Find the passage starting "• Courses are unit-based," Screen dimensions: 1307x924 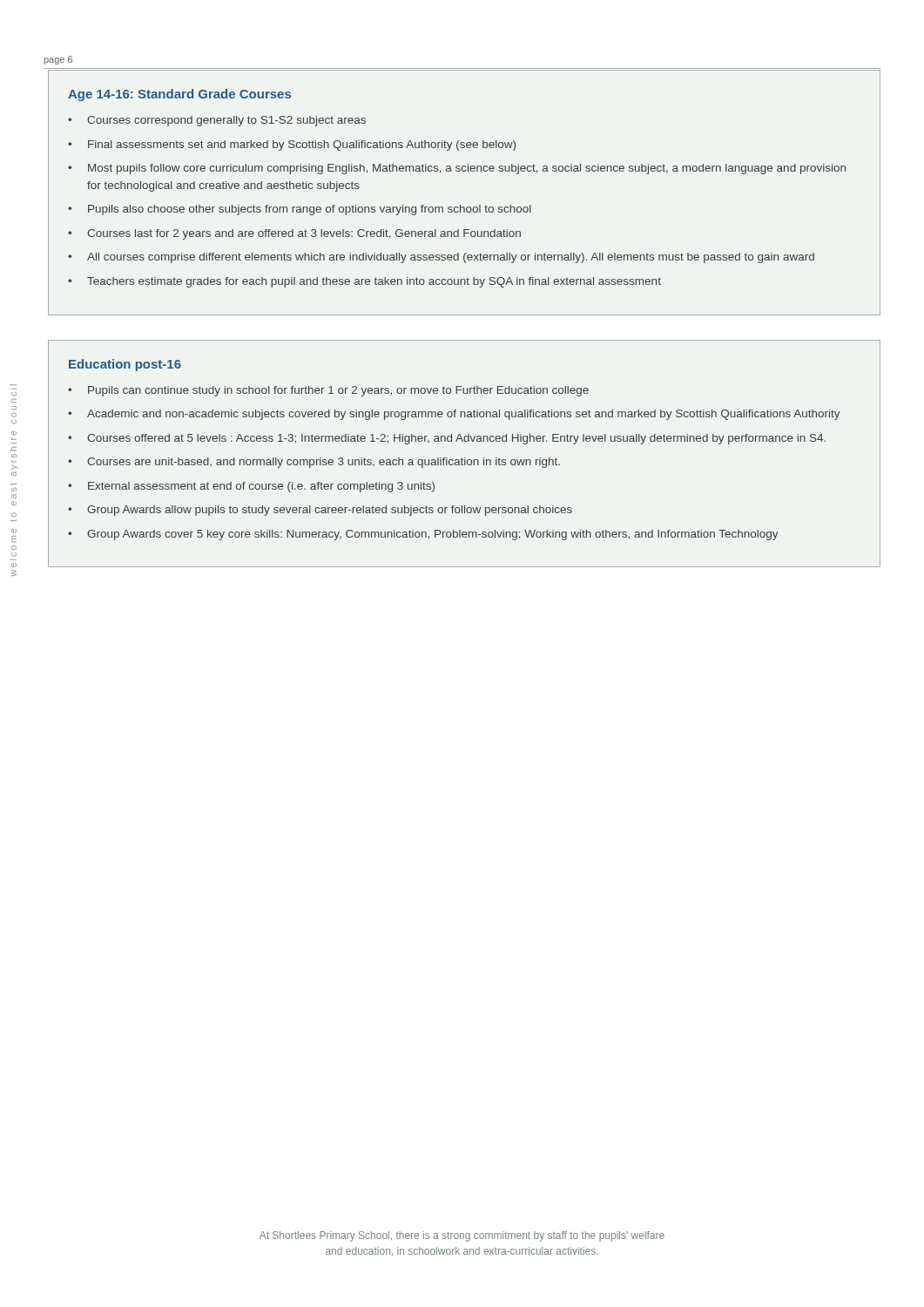(x=464, y=462)
